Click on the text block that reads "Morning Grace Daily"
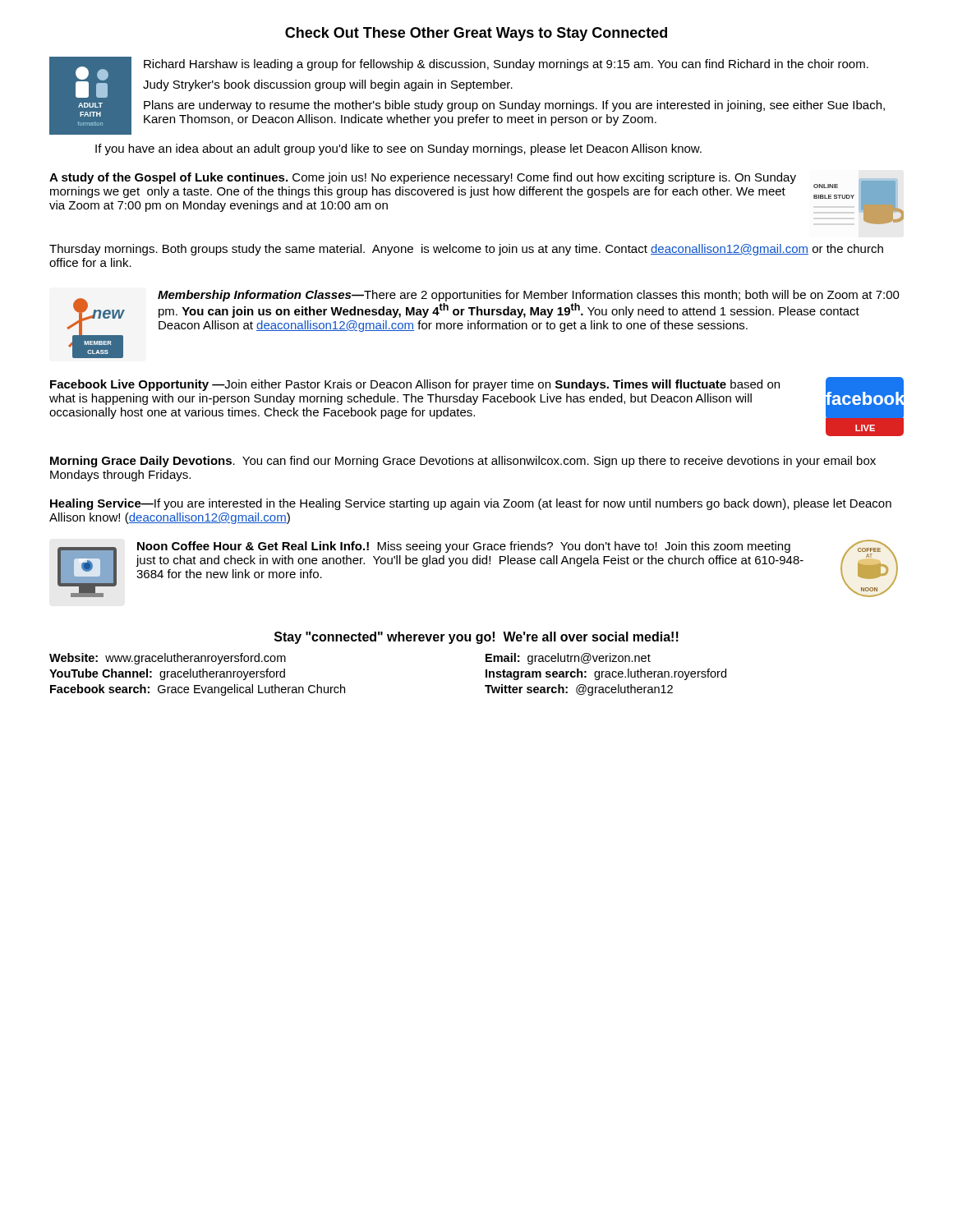The width and height of the screenshot is (953, 1232). [463, 467]
